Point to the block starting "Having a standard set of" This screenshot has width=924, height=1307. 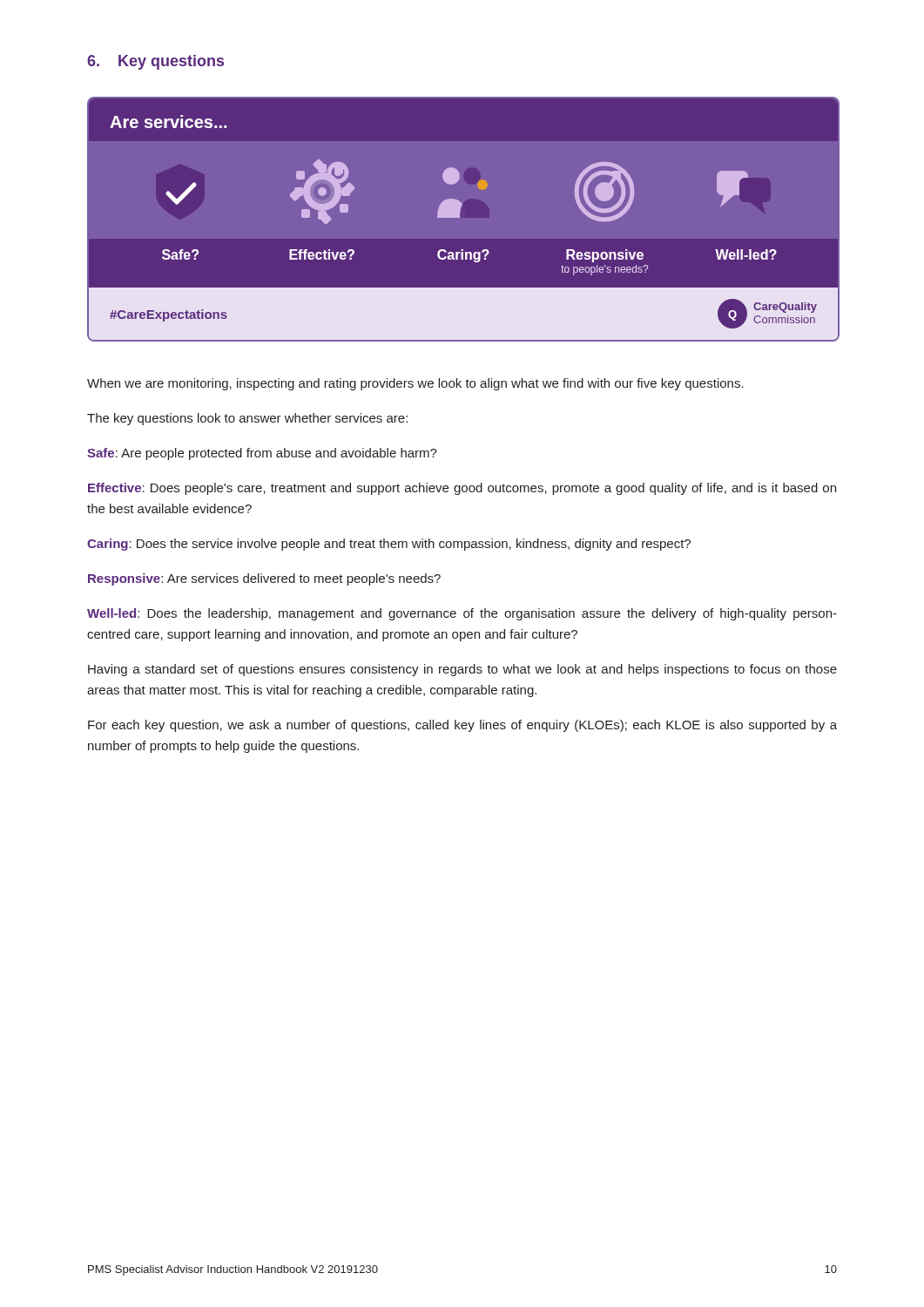coord(462,679)
